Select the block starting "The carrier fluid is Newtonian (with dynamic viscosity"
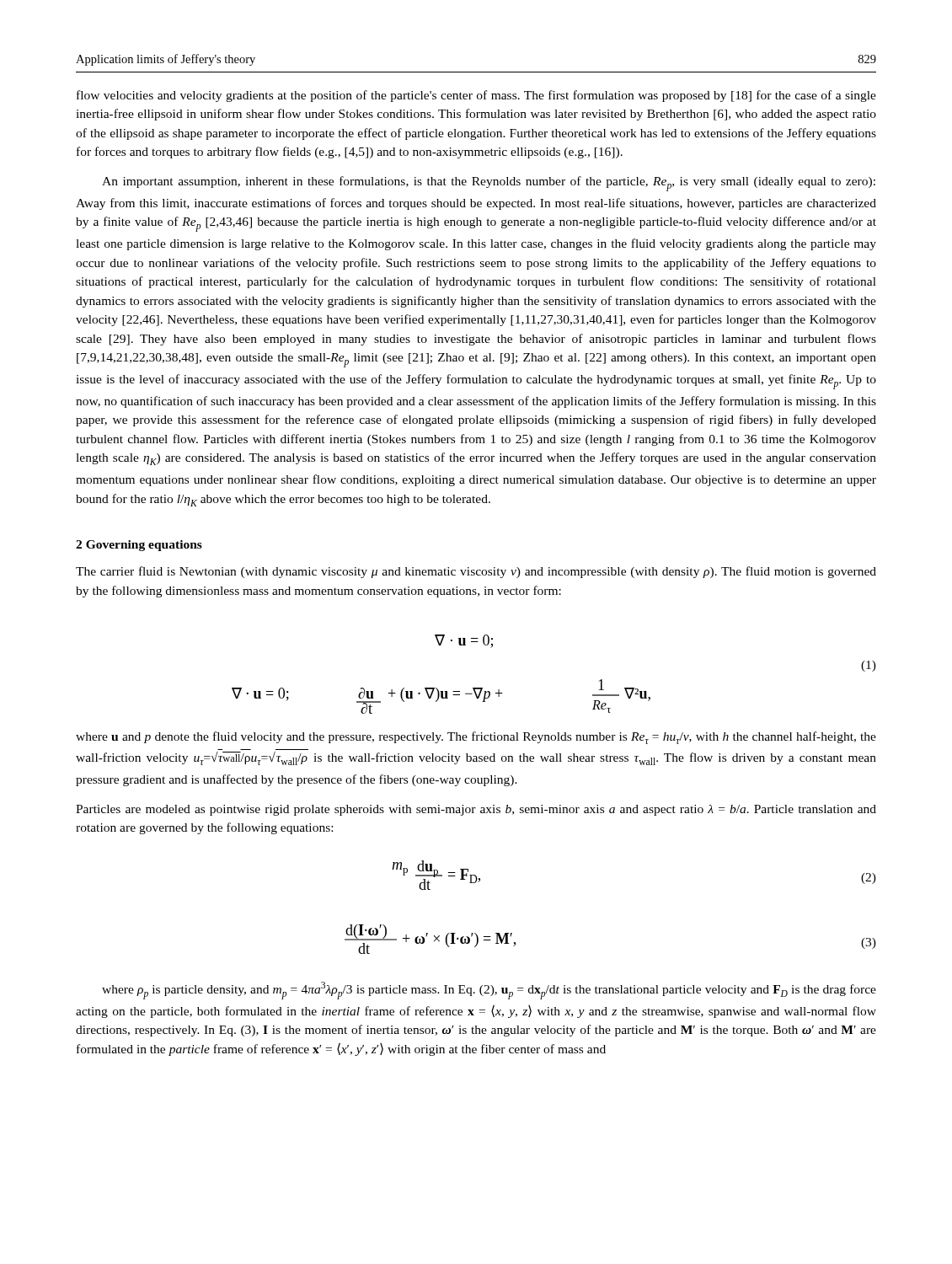This screenshot has width=952, height=1264. pyautogui.click(x=476, y=580)
